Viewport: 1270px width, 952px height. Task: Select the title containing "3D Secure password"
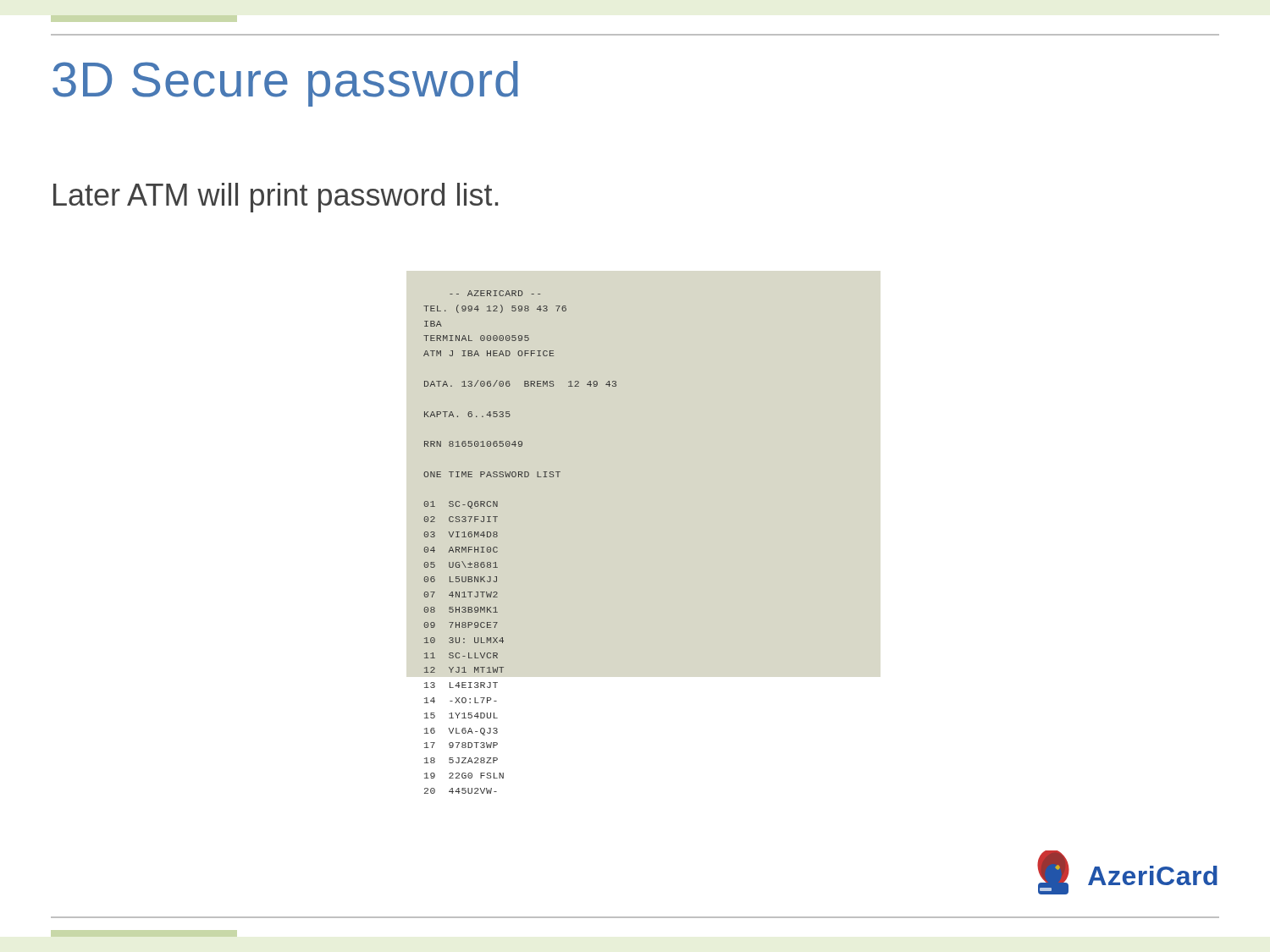(286, 79)
